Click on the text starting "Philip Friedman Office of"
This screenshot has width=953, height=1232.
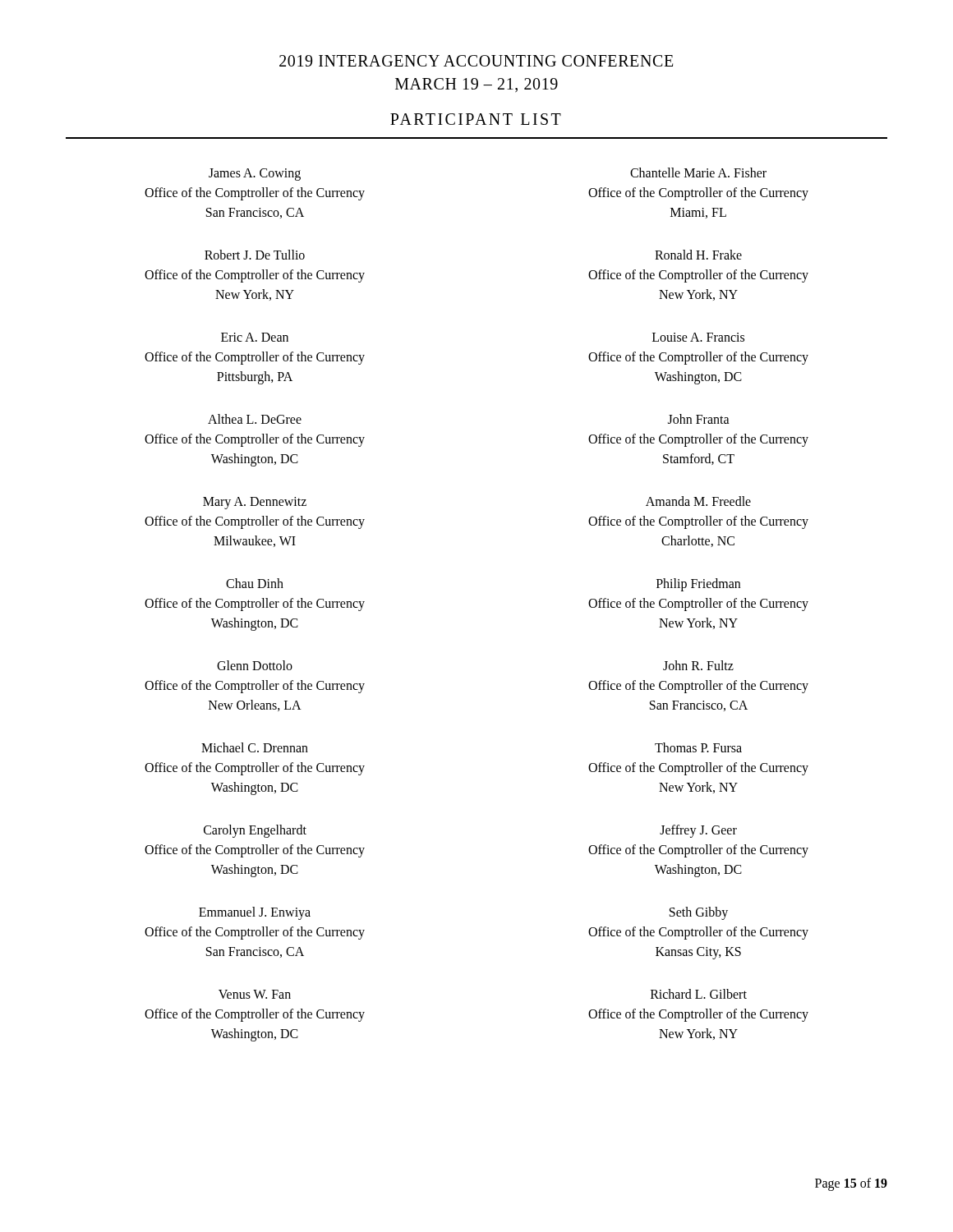(x=698, y=604)
